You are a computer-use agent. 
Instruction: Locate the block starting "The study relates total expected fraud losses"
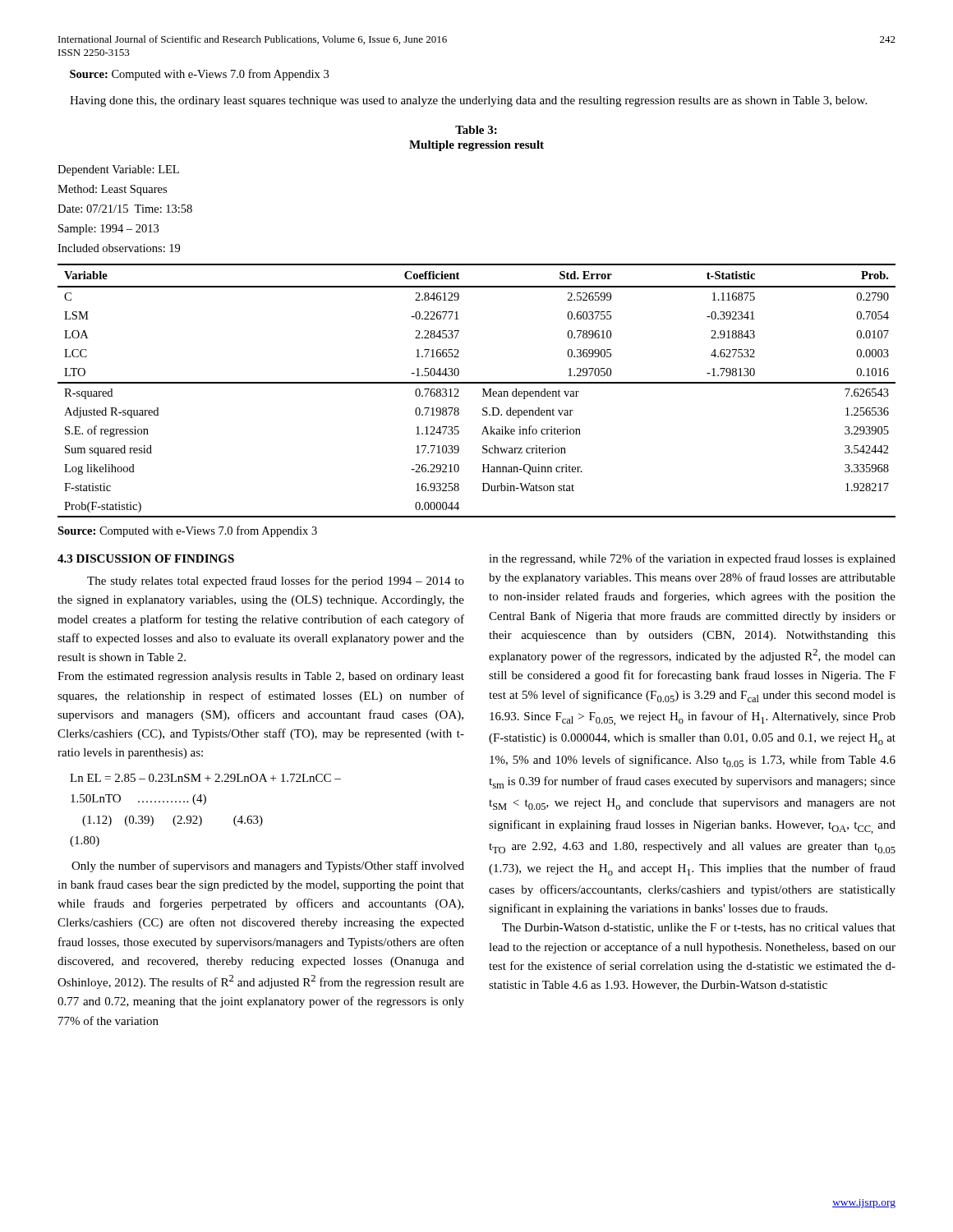(261, 665)
